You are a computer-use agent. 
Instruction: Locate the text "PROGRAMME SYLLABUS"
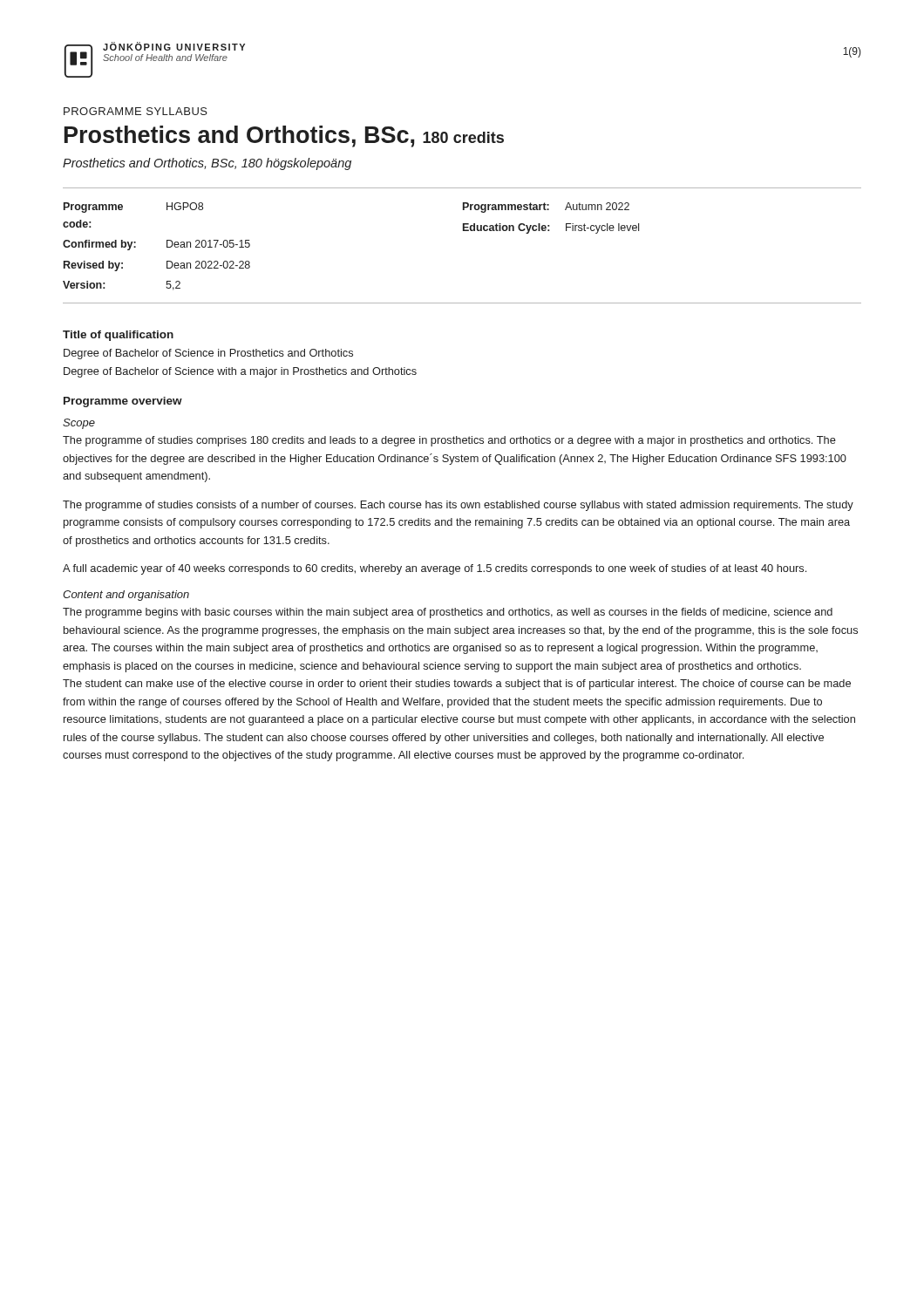tap(135, 111)
